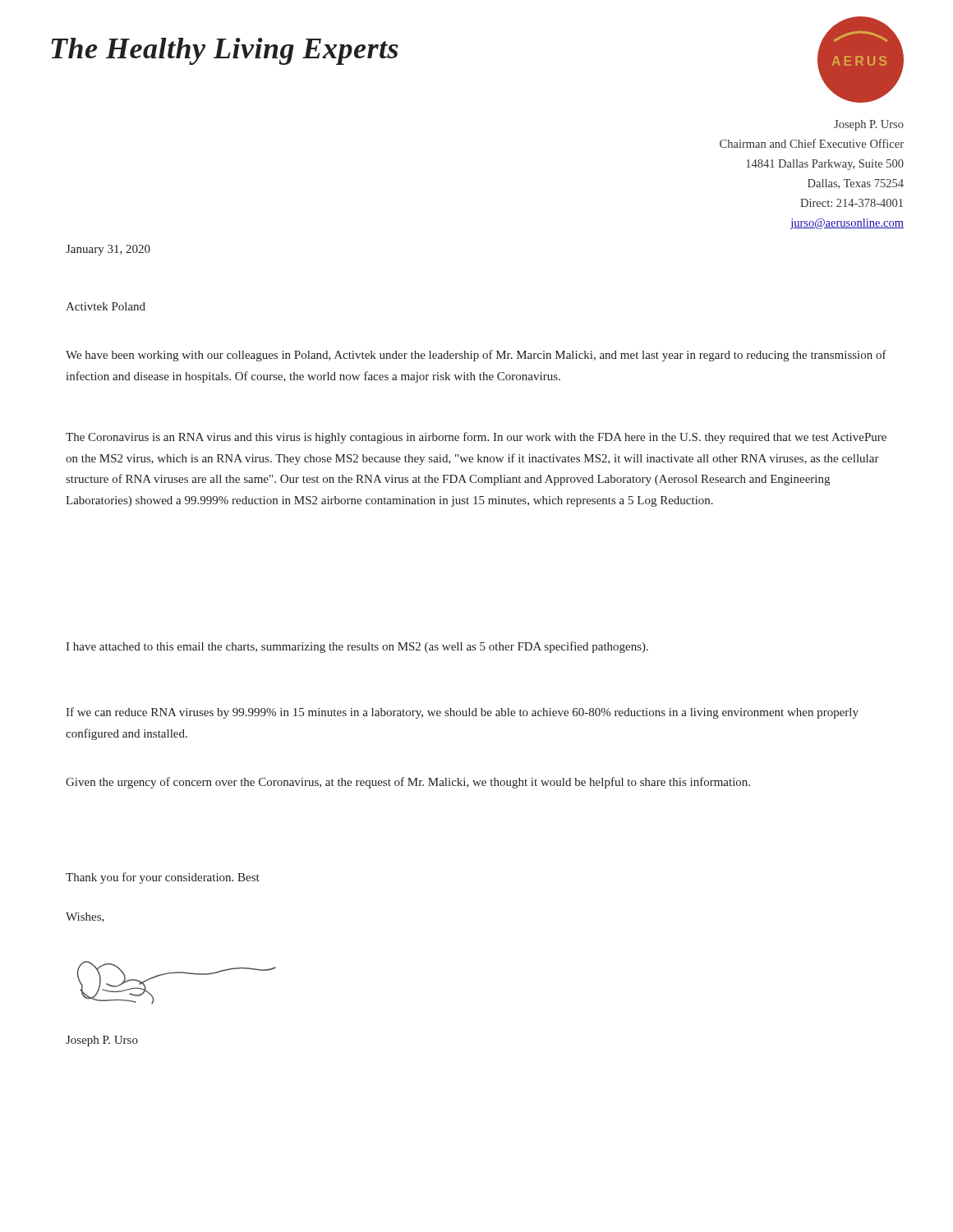Find the block on this page that starts "The Coronavirus is an"
Viewport: 953px width, 1232px height.
click(476, 468)
